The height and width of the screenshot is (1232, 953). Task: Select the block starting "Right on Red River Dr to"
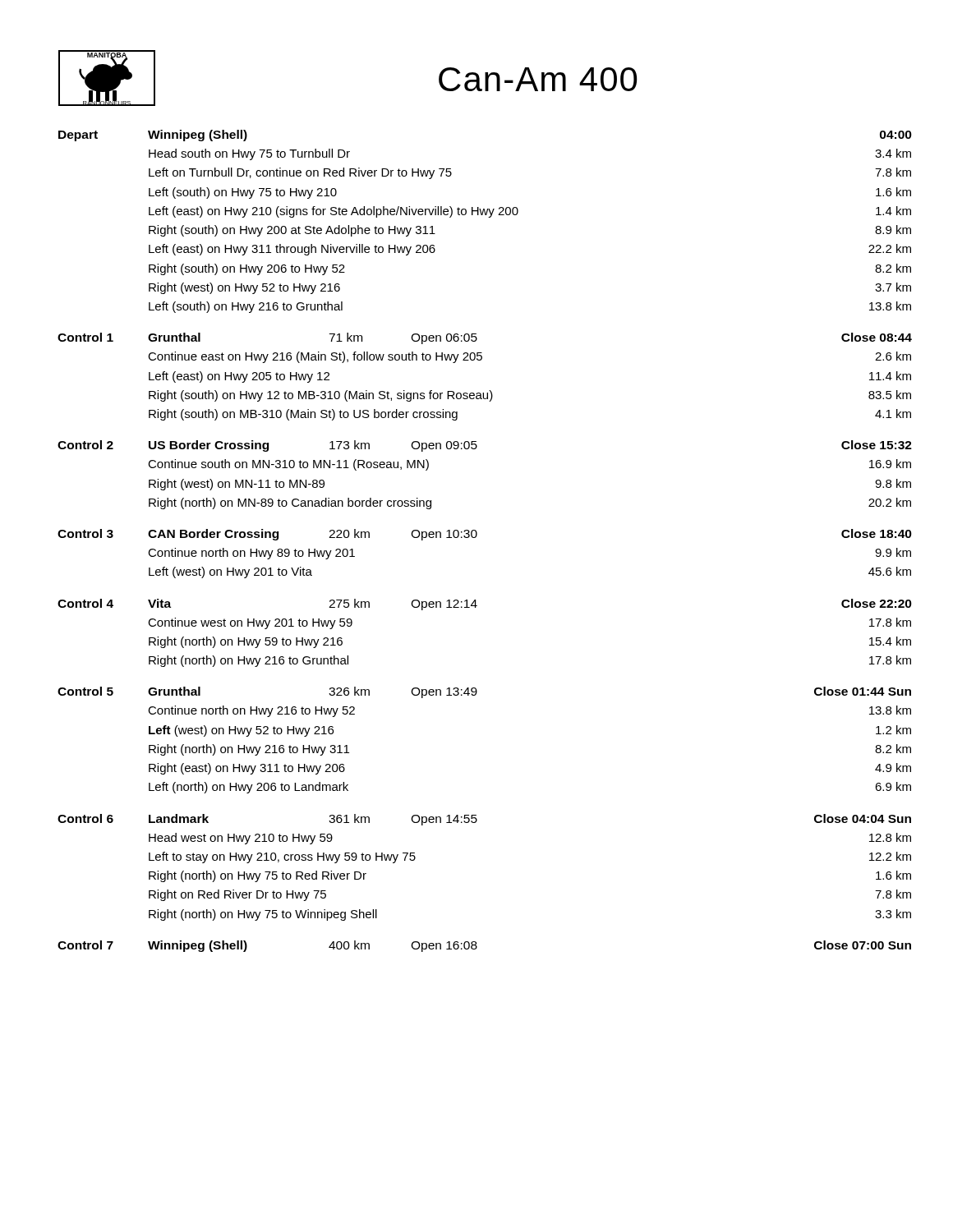(x=242, y=895)
